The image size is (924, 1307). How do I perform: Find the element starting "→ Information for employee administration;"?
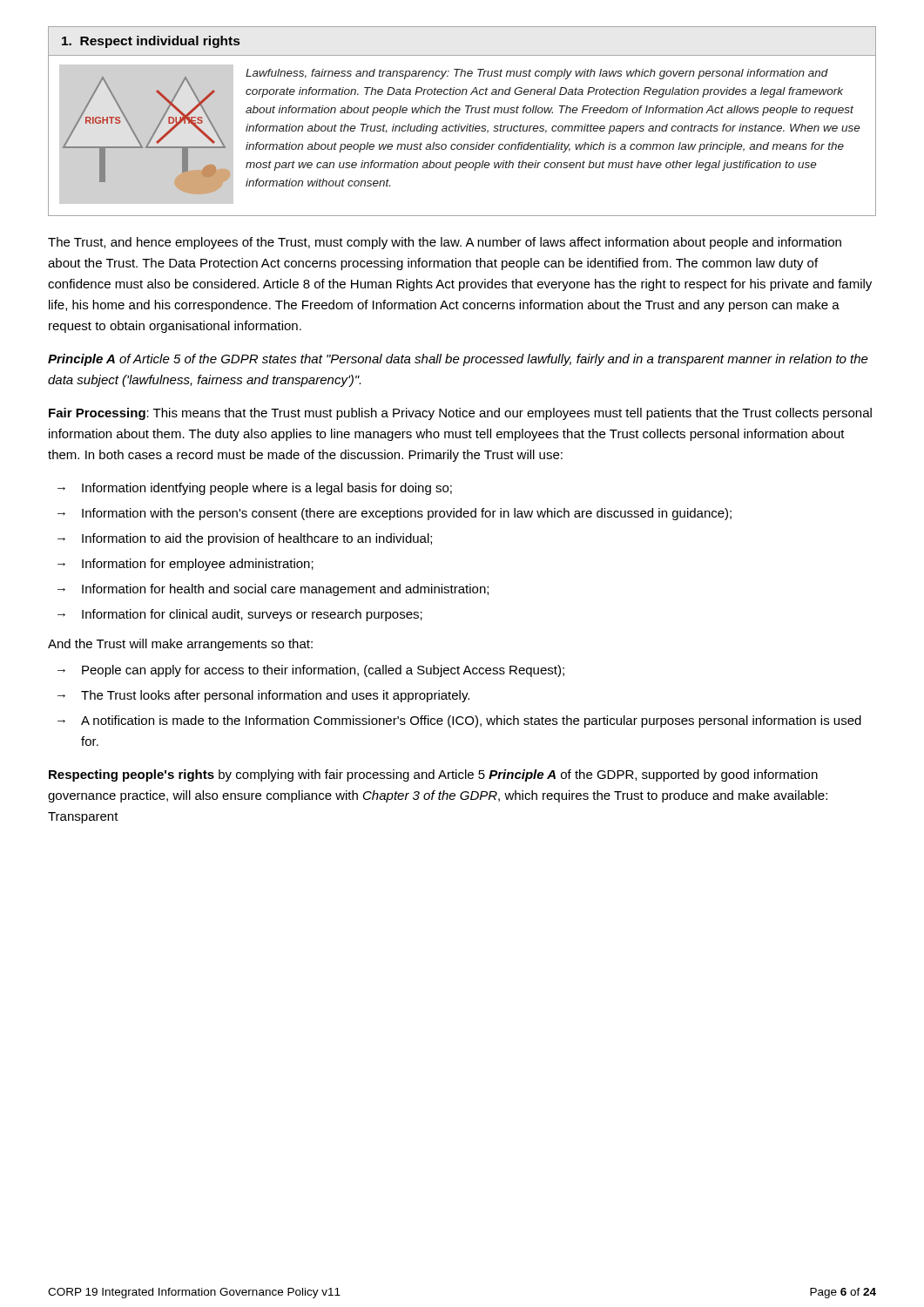184,564
